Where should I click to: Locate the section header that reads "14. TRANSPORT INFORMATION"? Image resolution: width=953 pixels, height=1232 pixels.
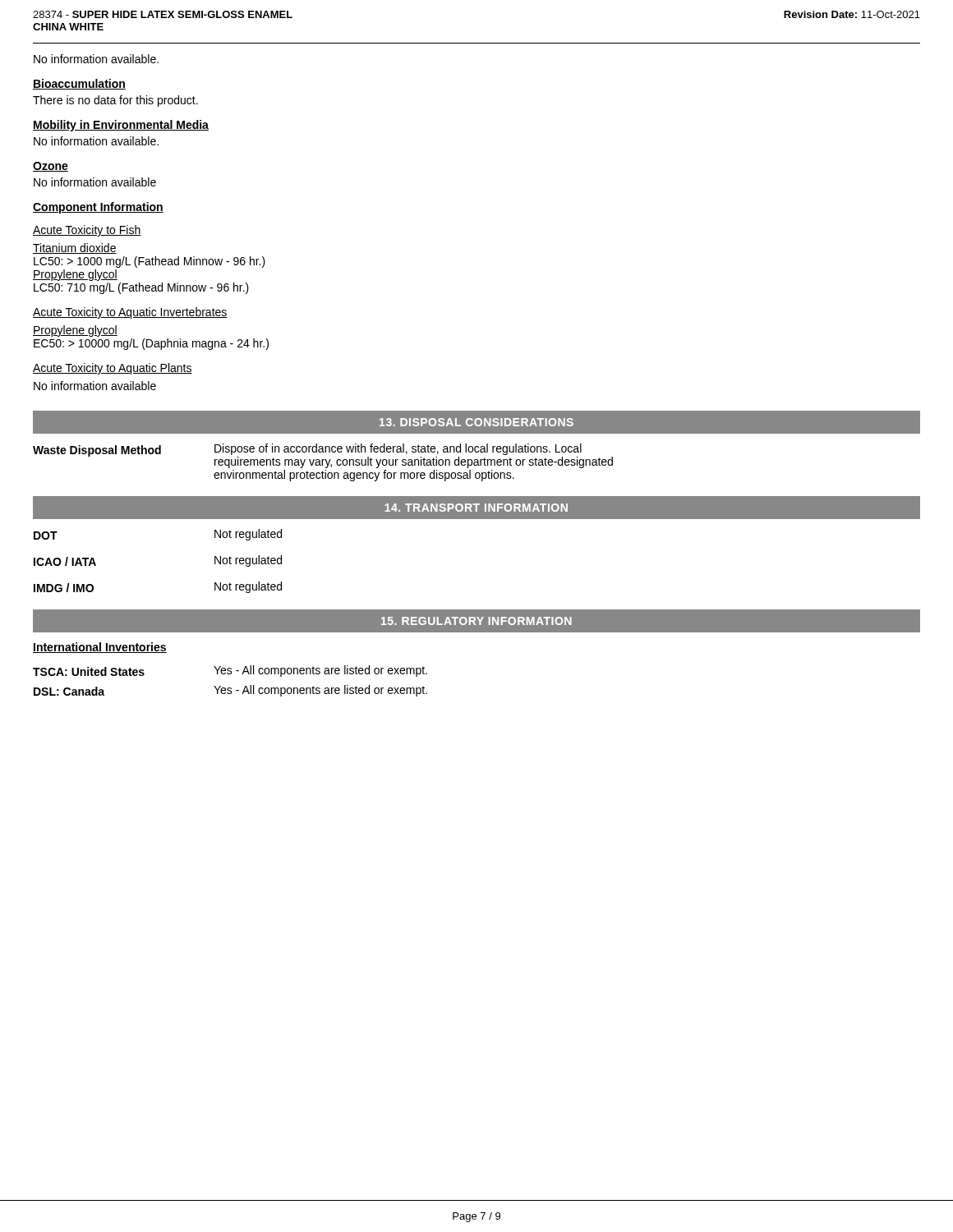point(476,508)
